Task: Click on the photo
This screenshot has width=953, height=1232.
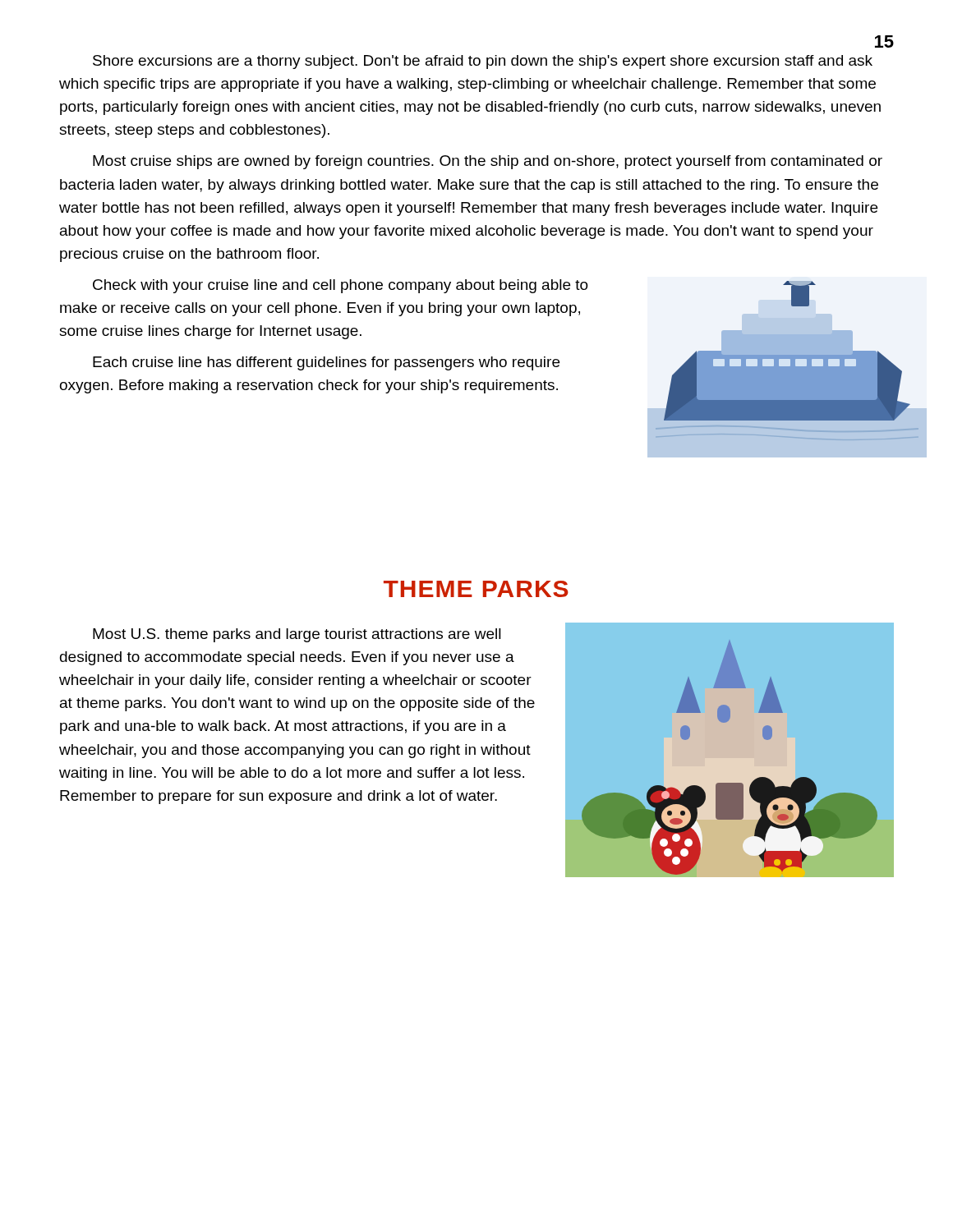Action: tap(730, 750)
